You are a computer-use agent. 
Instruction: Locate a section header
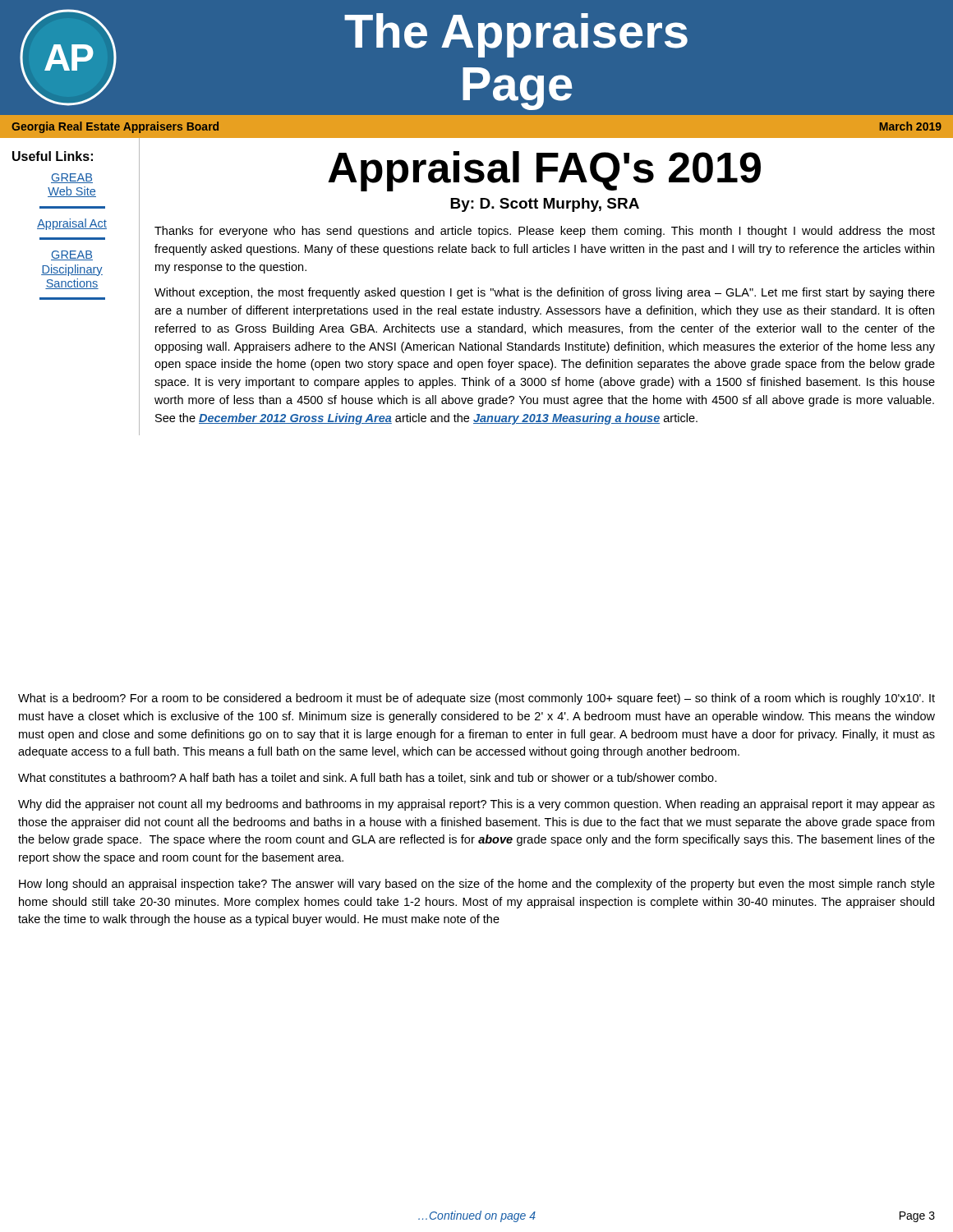pos(53,156)
